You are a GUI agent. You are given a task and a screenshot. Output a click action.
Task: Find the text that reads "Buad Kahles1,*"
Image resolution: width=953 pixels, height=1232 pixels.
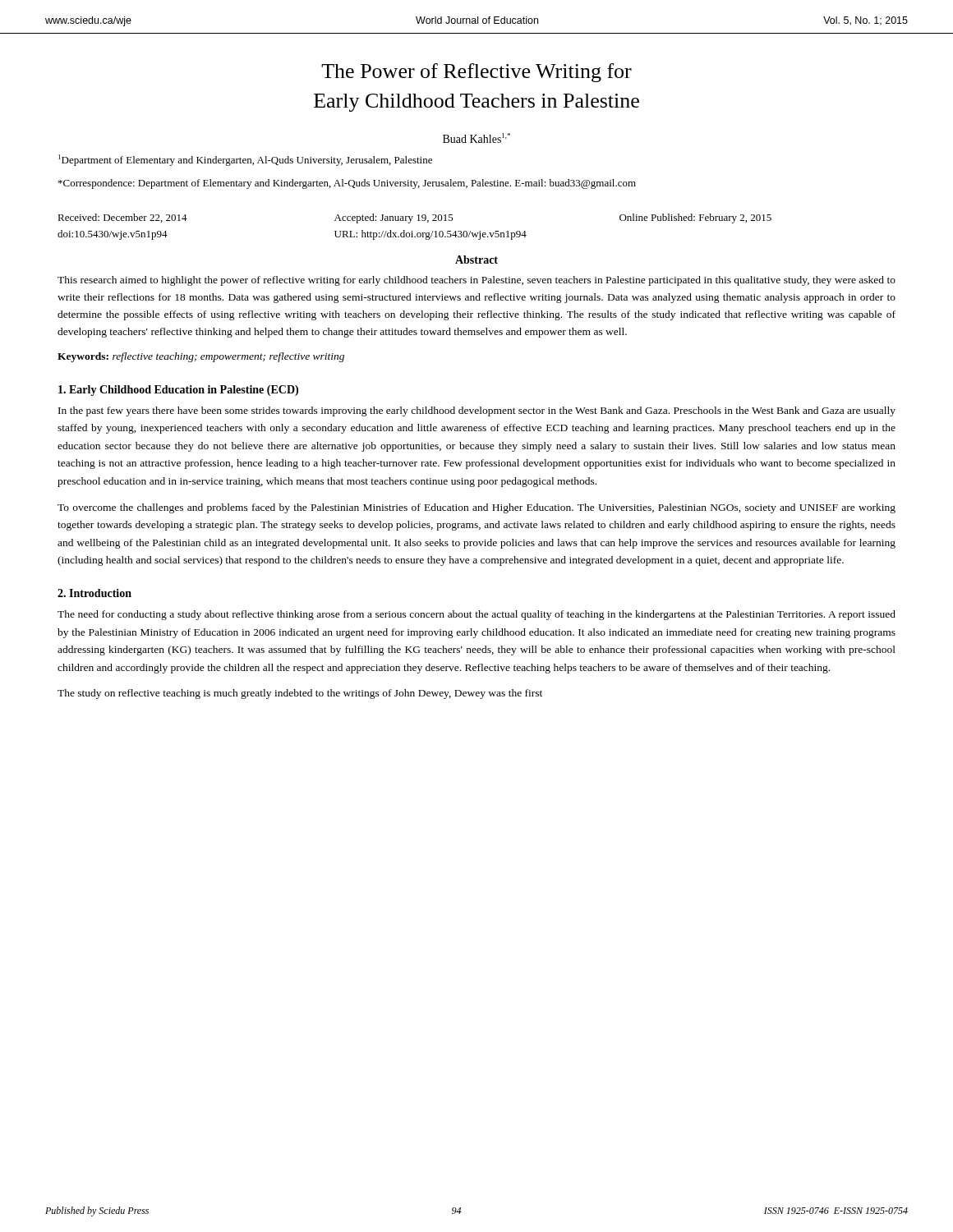[x=476, y=138]
